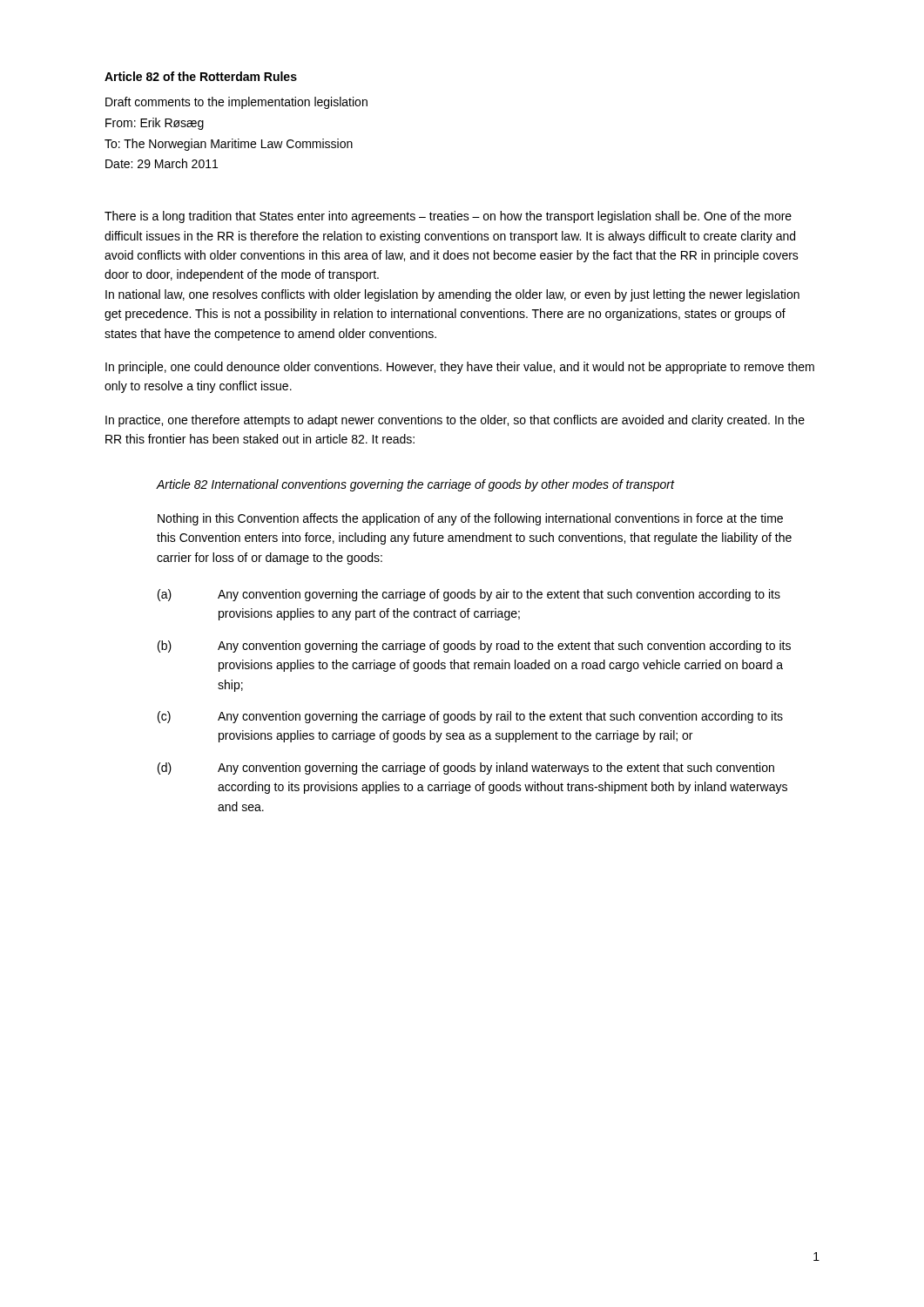Navigate to the block starting "In practice, one"

(x=455, y=429)
